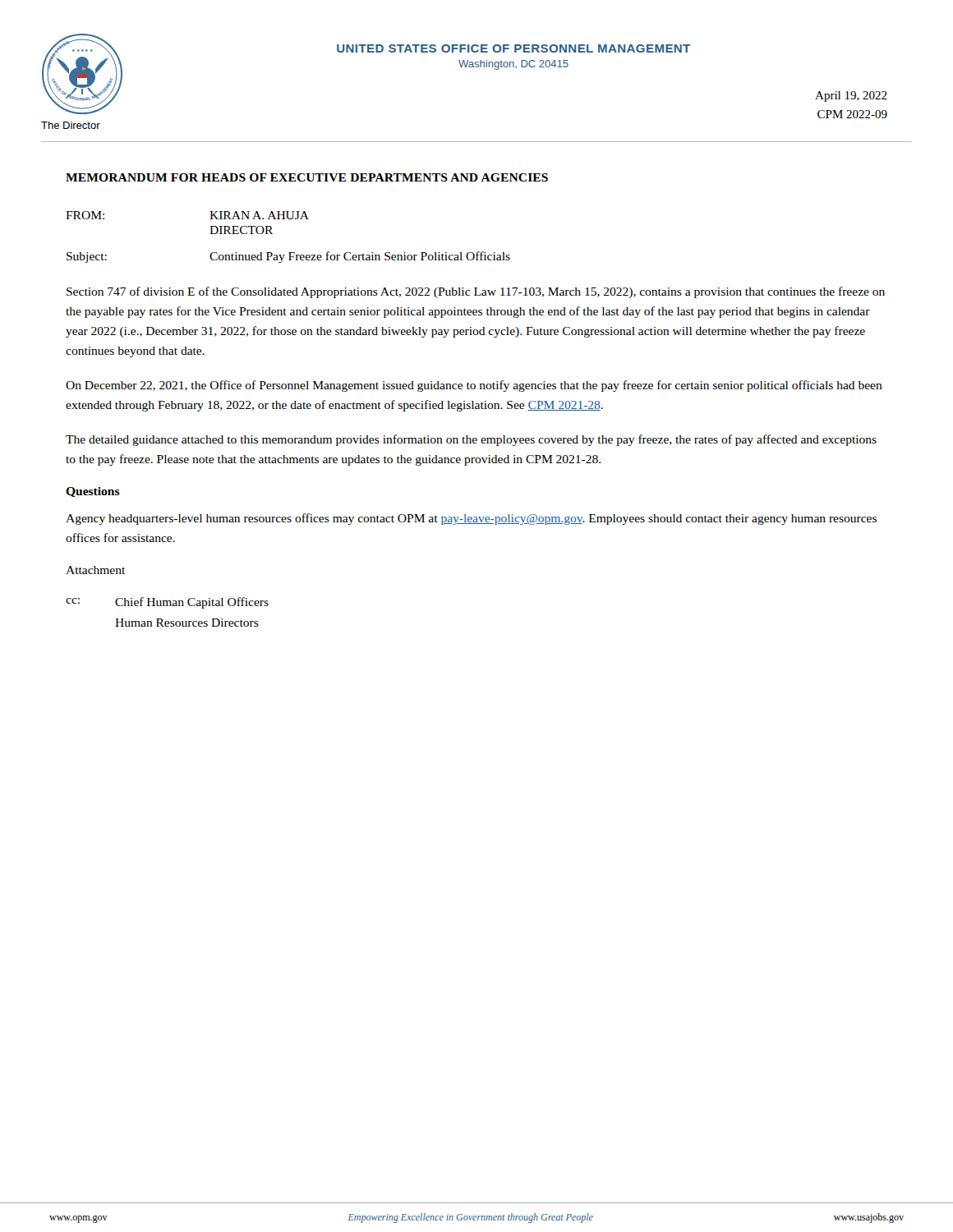This screenshot has height=1232, width=953.
Task: Point to the element starting "Agency headquarters-level human resources offices"
Action: coord(471,528)
